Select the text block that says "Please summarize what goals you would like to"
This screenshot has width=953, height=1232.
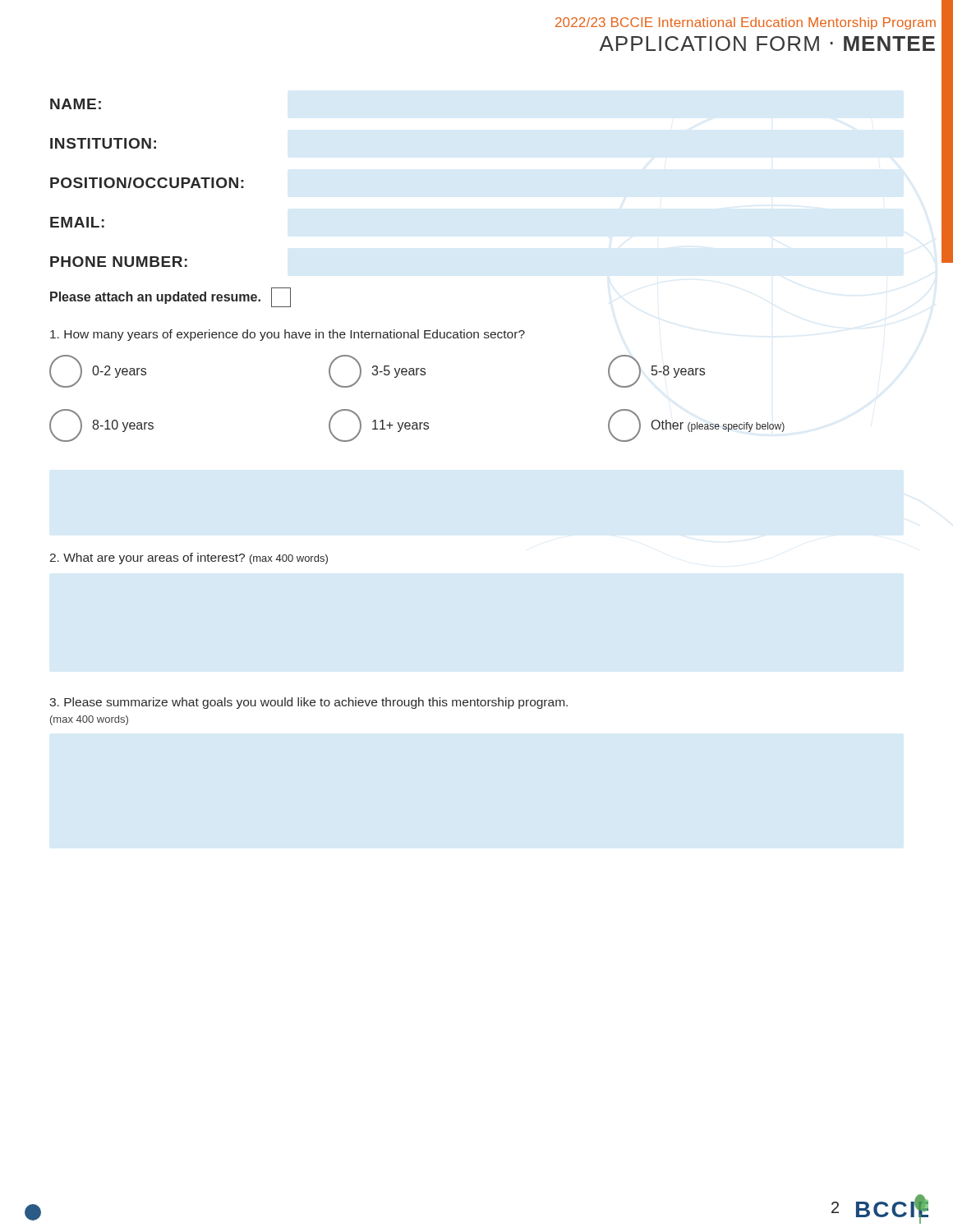click(309, 702)
